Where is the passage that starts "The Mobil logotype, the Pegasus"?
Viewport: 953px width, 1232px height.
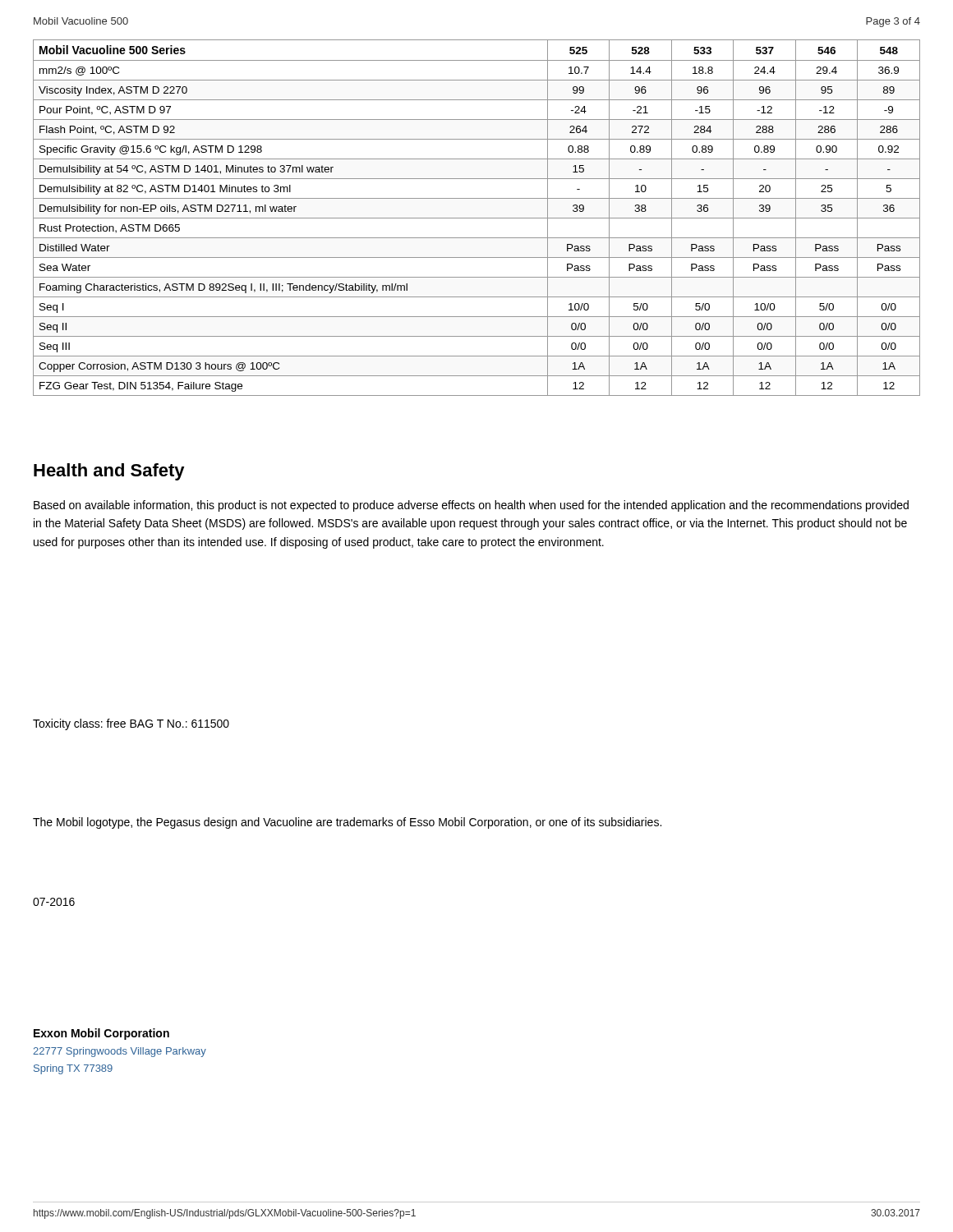click(348, 822)
